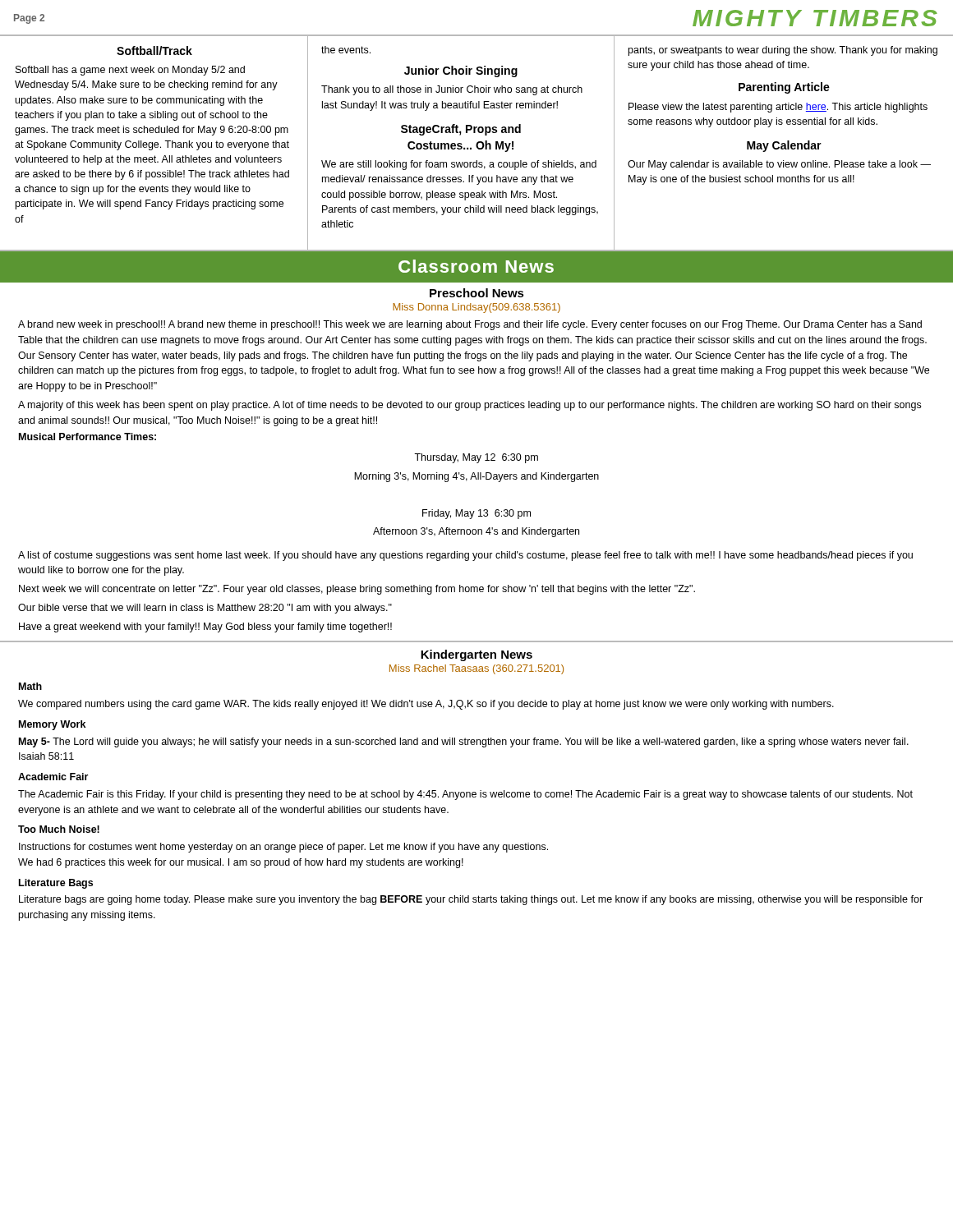953x1232 pixels.
Task: Find the text starting "Next week we will concentrate on letter"
Action: (x=357, y=589)
